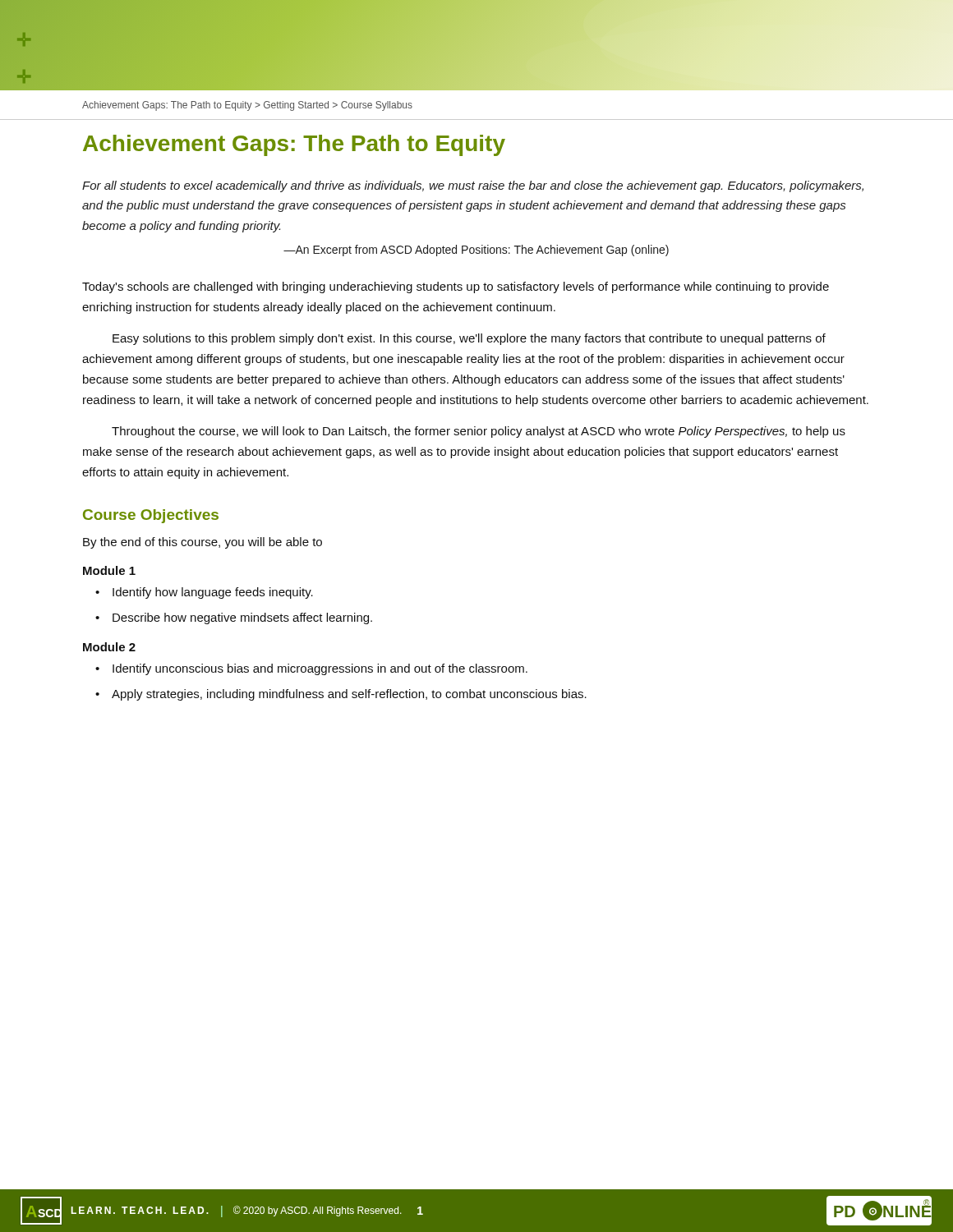Locate the block of text that opens with "Easy solutions to"
Screen dimensions: 1232x953
(476, 369)
